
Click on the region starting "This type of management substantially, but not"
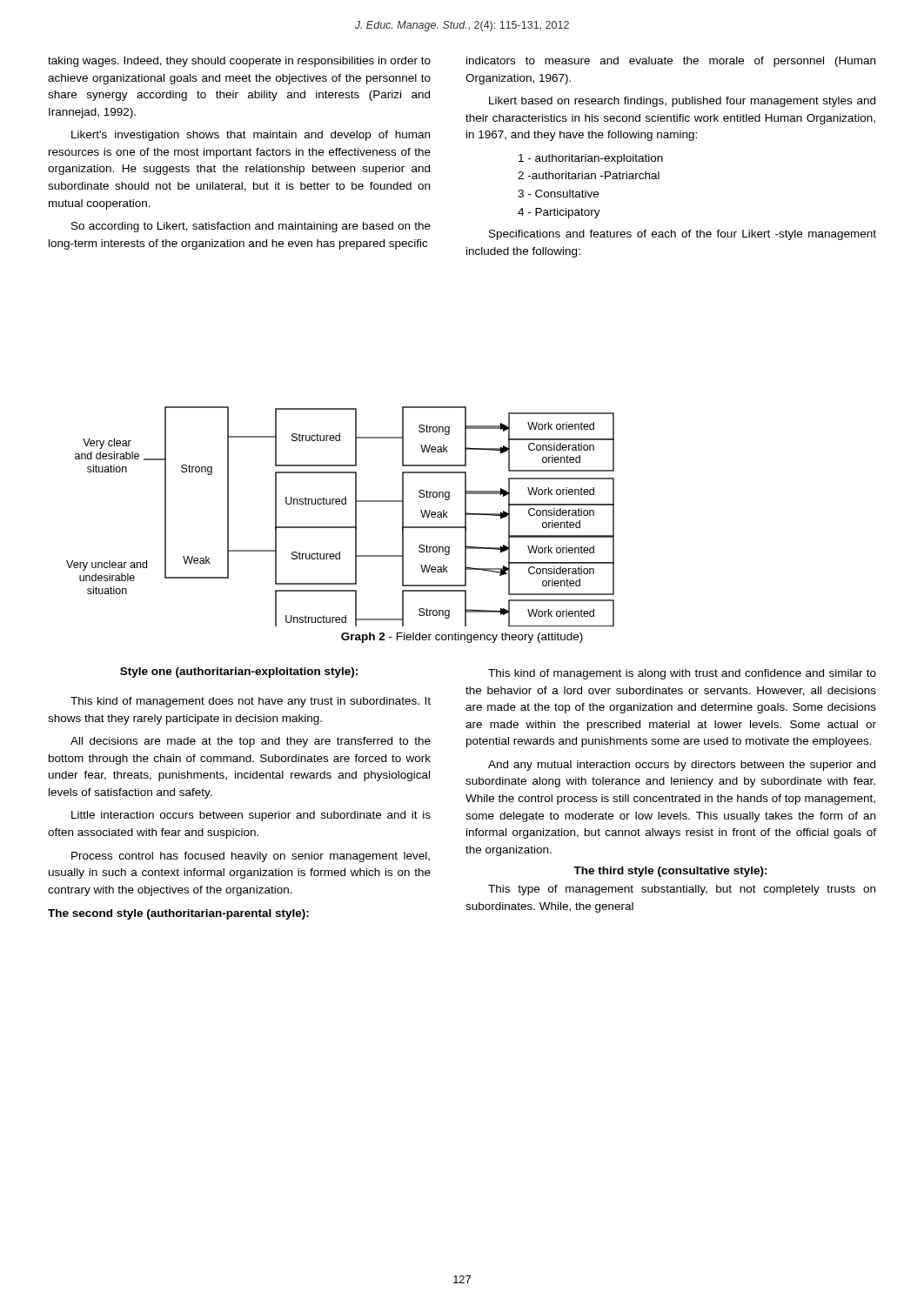tap(671, 898)
